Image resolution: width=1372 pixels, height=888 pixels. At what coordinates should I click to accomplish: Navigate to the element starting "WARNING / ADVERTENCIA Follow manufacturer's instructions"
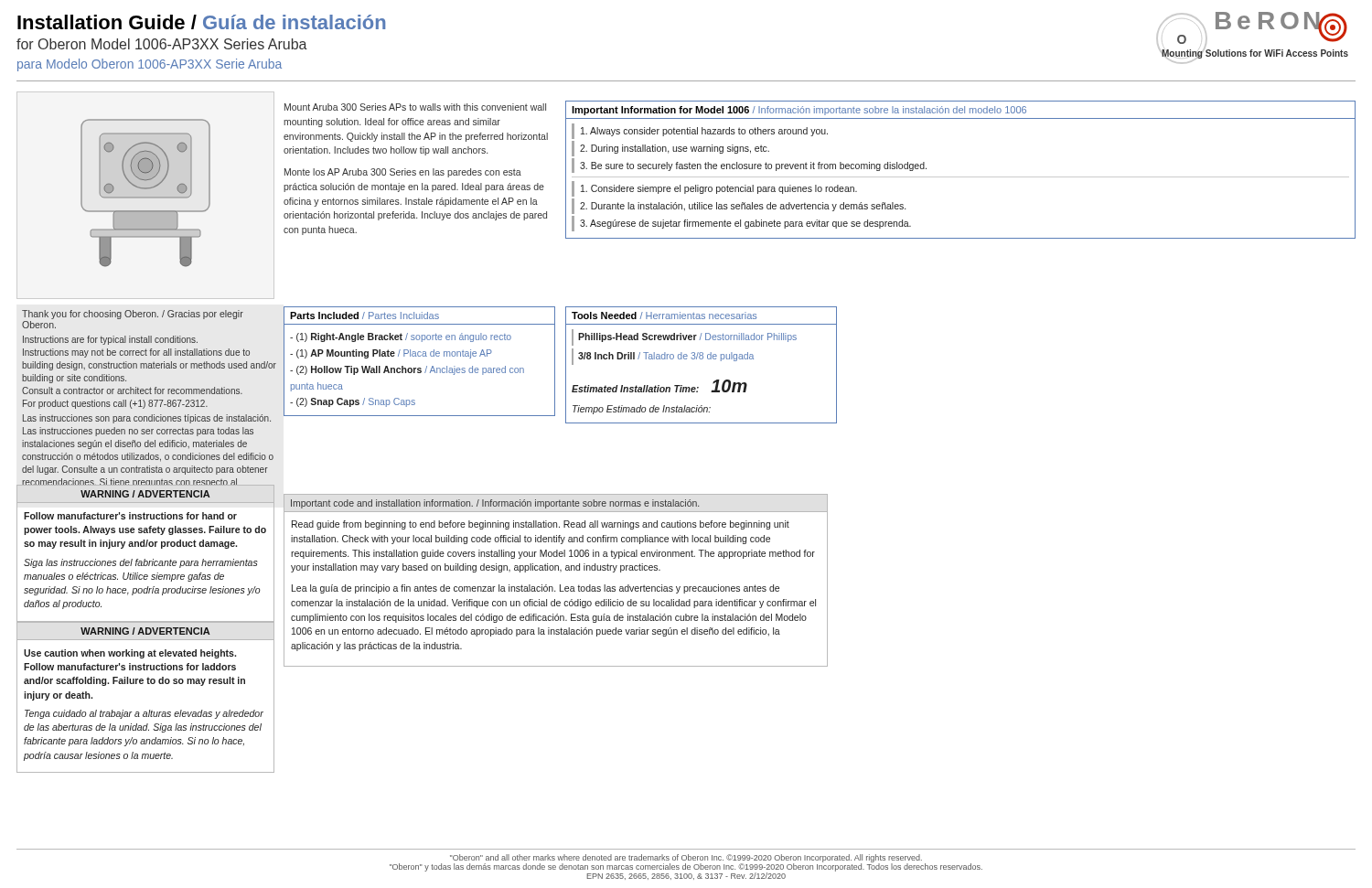point(145,553)
